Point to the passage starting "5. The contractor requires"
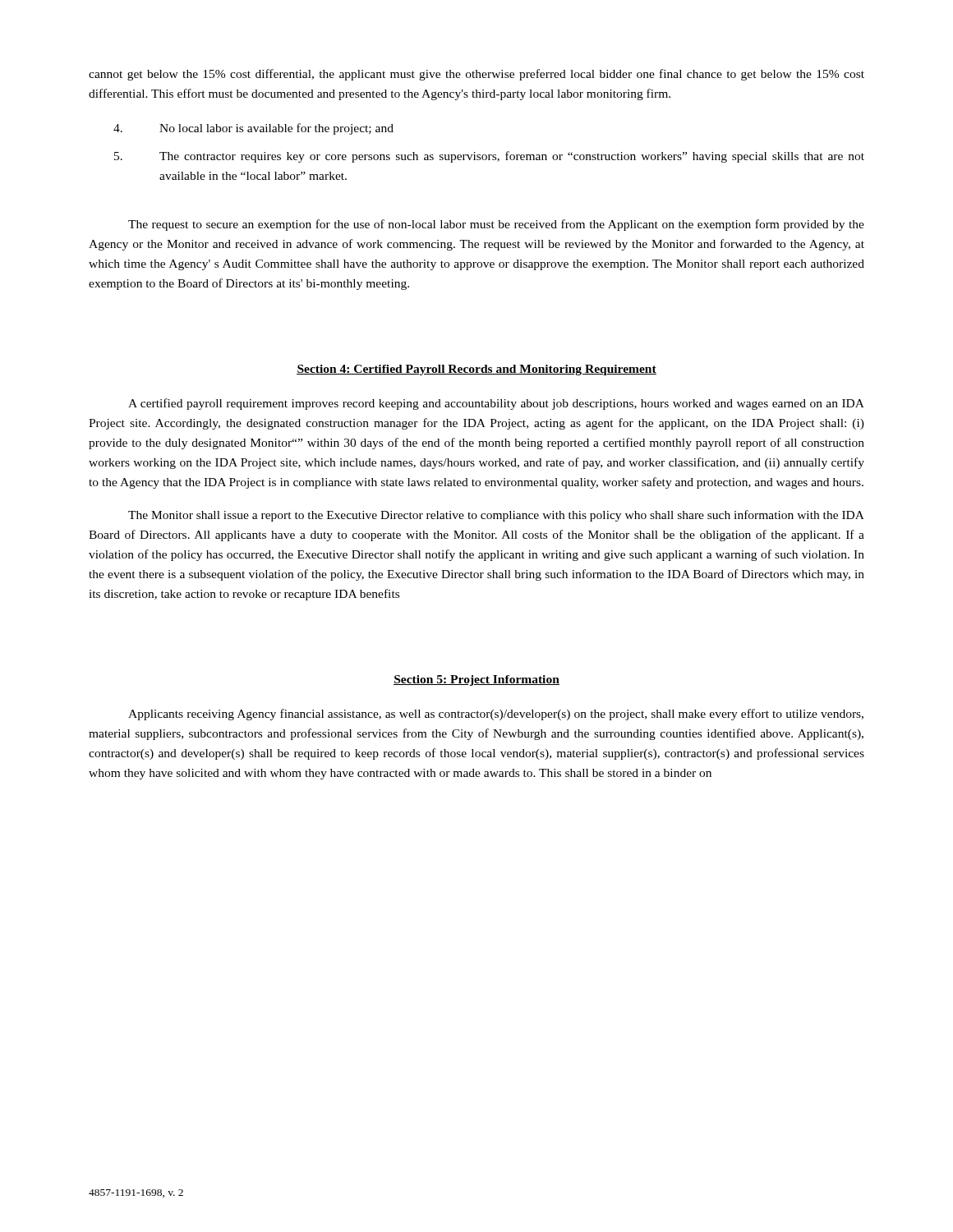953x1232 pixels. click(x=476, y=166)
